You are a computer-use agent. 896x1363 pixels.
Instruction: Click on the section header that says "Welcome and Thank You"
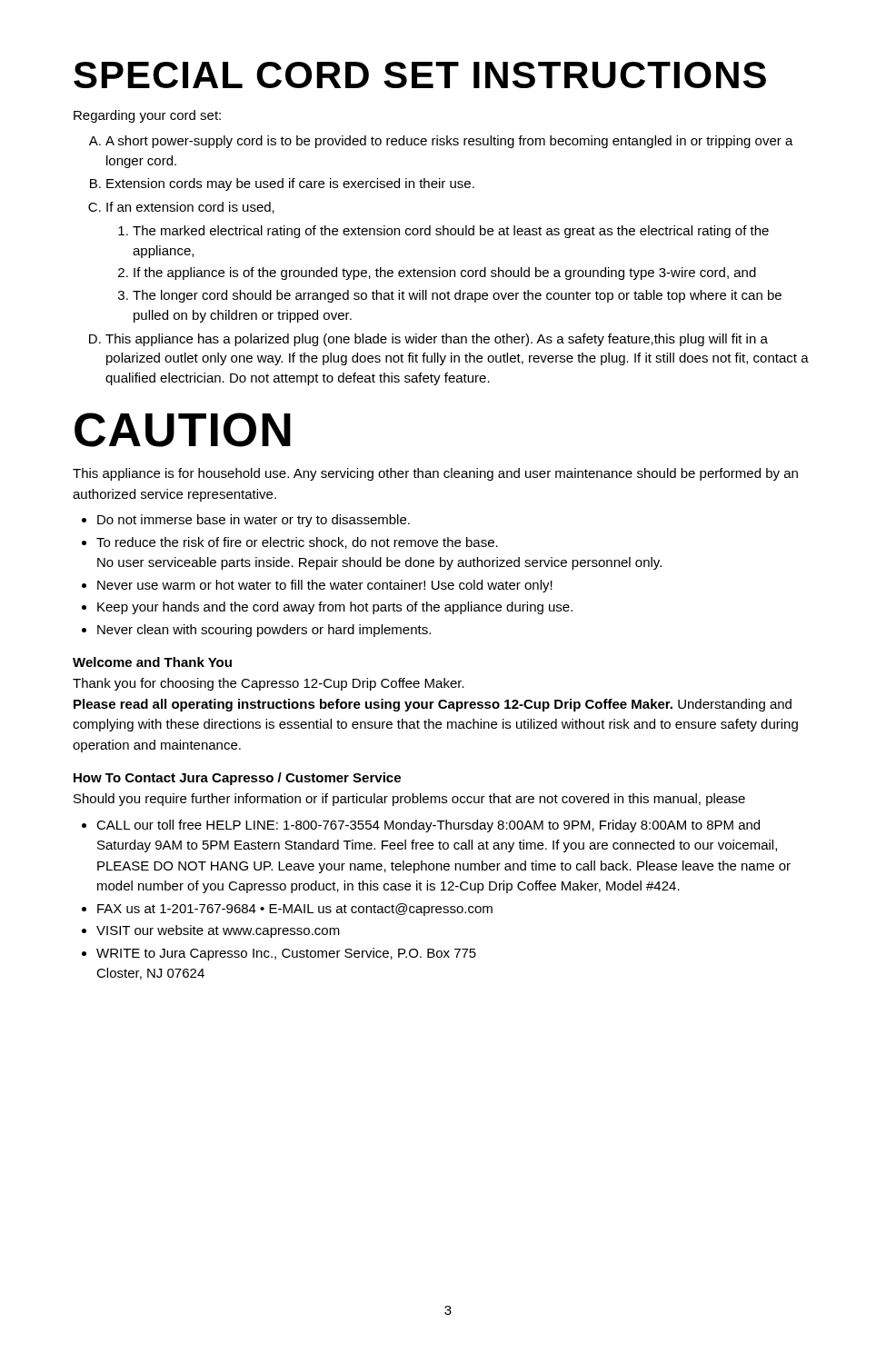coord(152,662)
